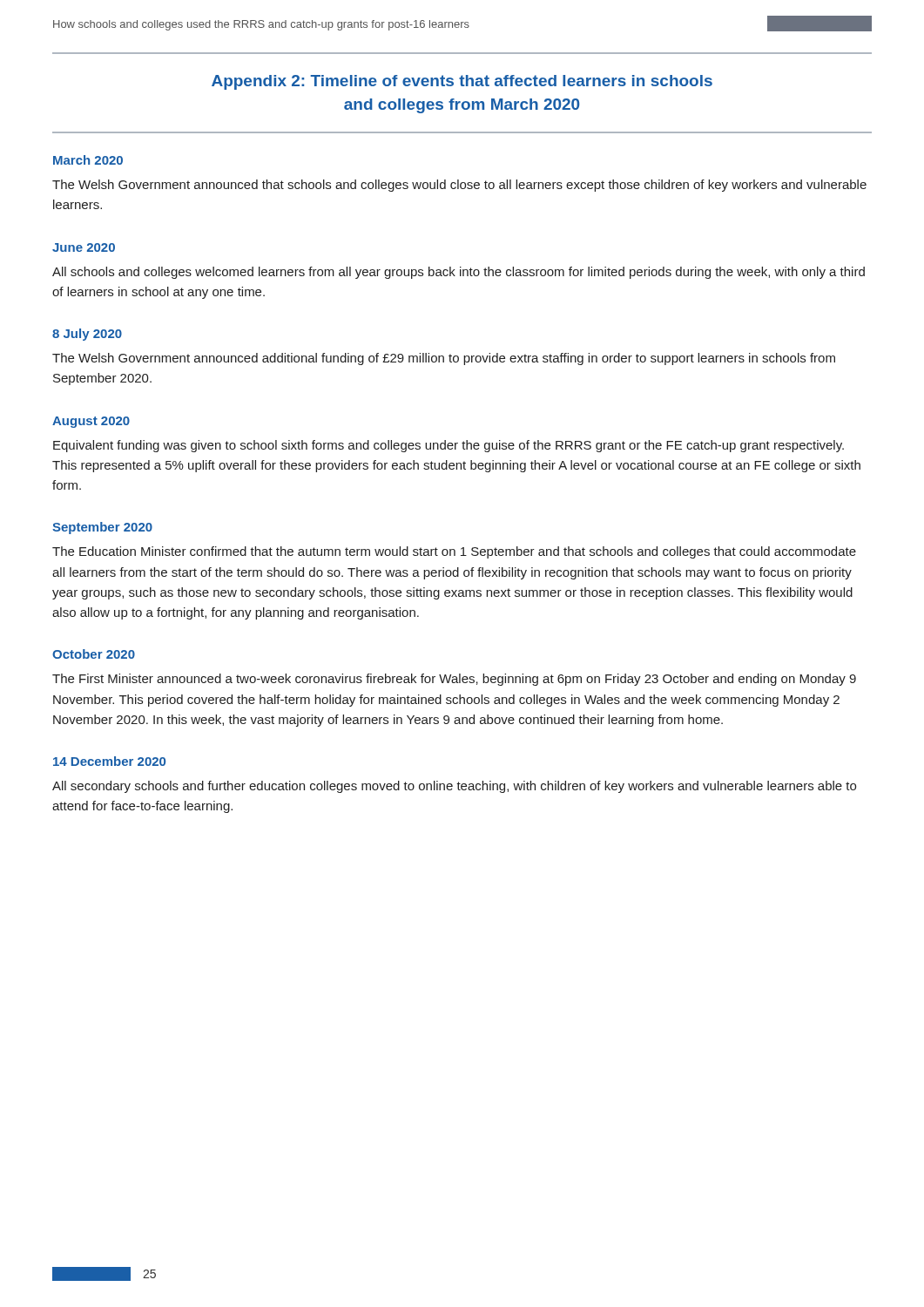Select the section header with the text "March 2020"

point(88,160)
